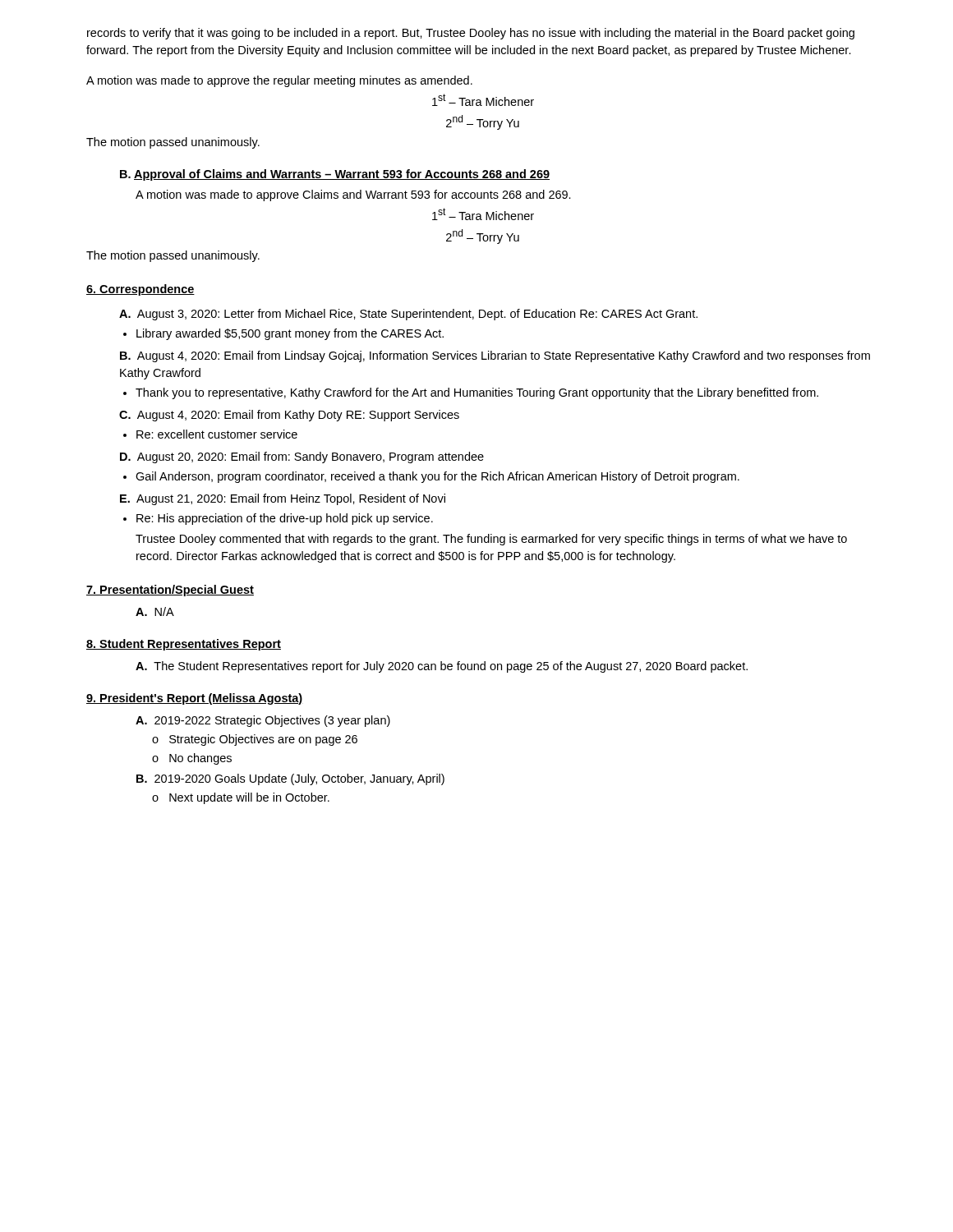953x1232 pixels.
Task: Locate the text block starting "records to verify"
Action: 471,41
